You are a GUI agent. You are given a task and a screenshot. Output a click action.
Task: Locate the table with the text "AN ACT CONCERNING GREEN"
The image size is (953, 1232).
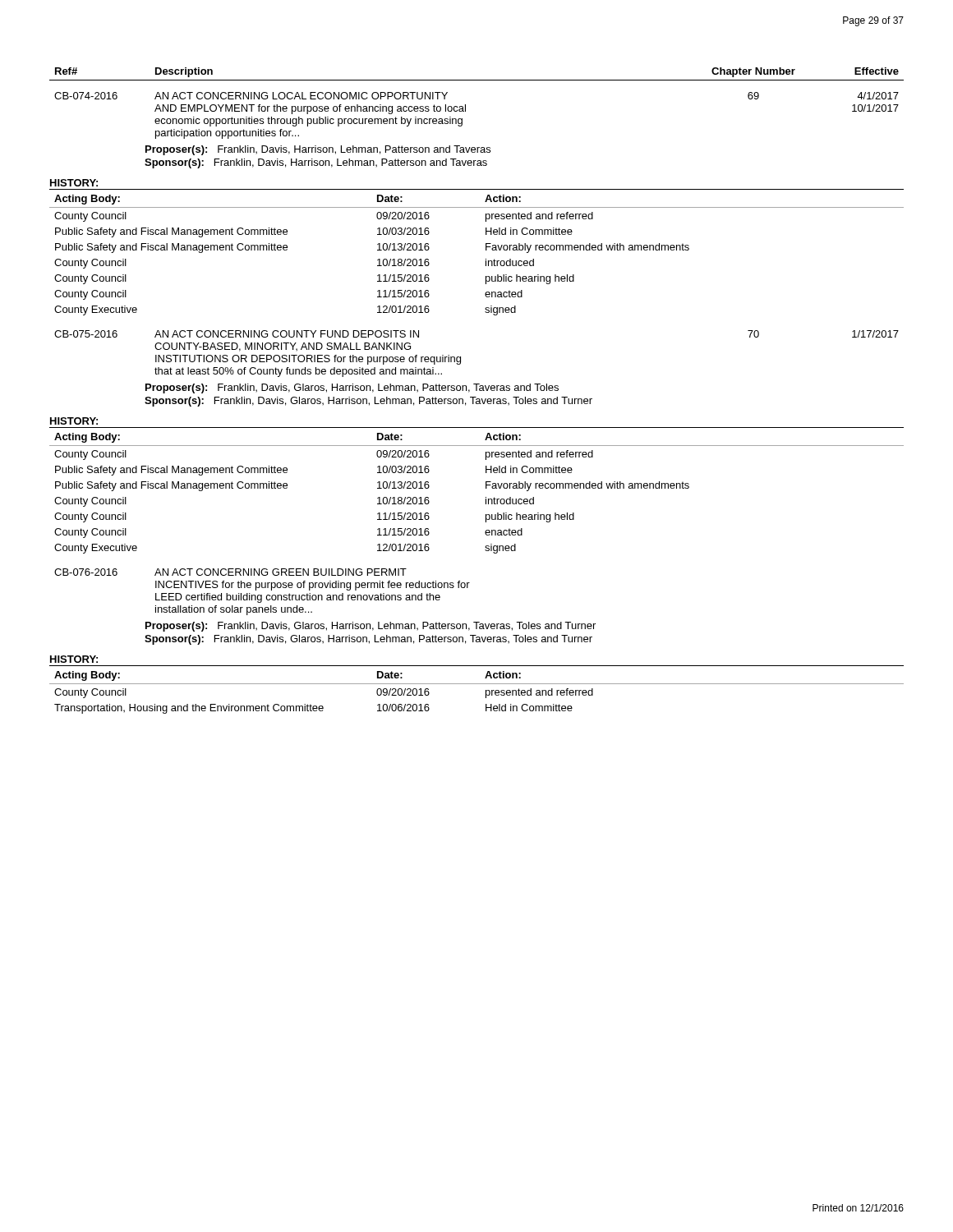coord(476,604)
